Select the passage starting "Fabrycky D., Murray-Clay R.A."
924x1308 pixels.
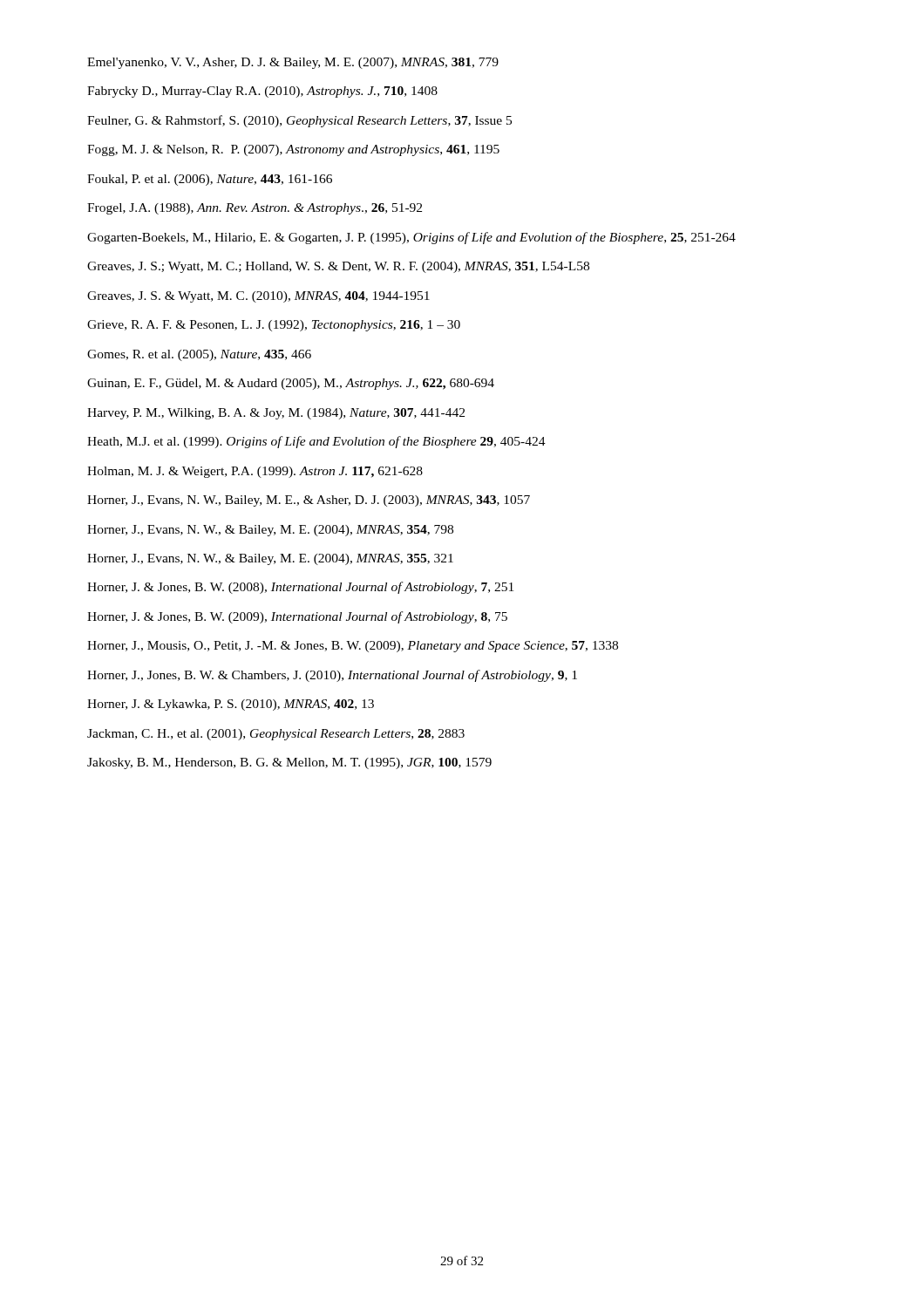262,91
